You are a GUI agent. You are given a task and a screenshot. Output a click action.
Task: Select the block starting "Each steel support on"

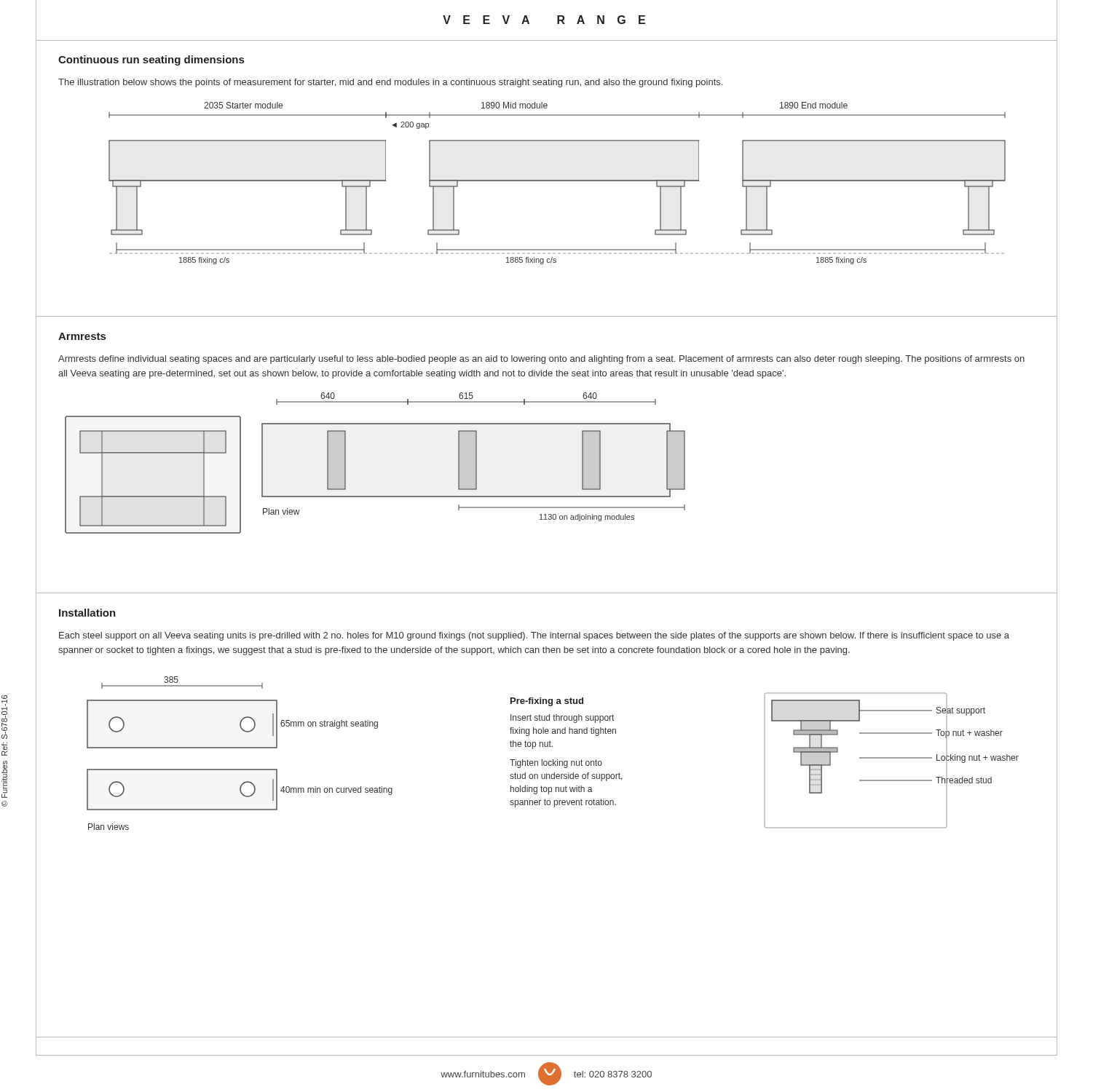(x=546, y=642)
